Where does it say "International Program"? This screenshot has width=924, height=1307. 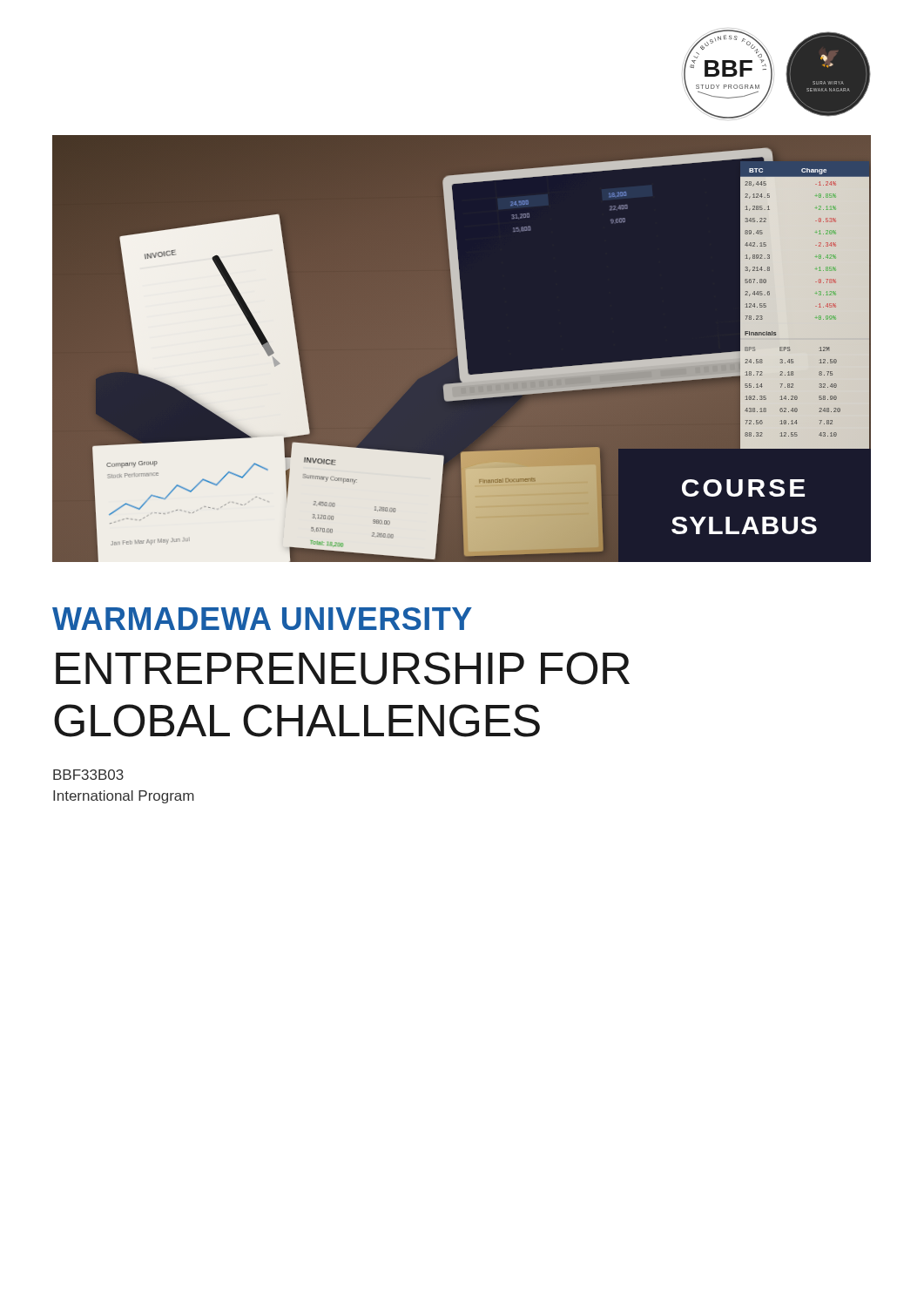(x=123, y=796)
